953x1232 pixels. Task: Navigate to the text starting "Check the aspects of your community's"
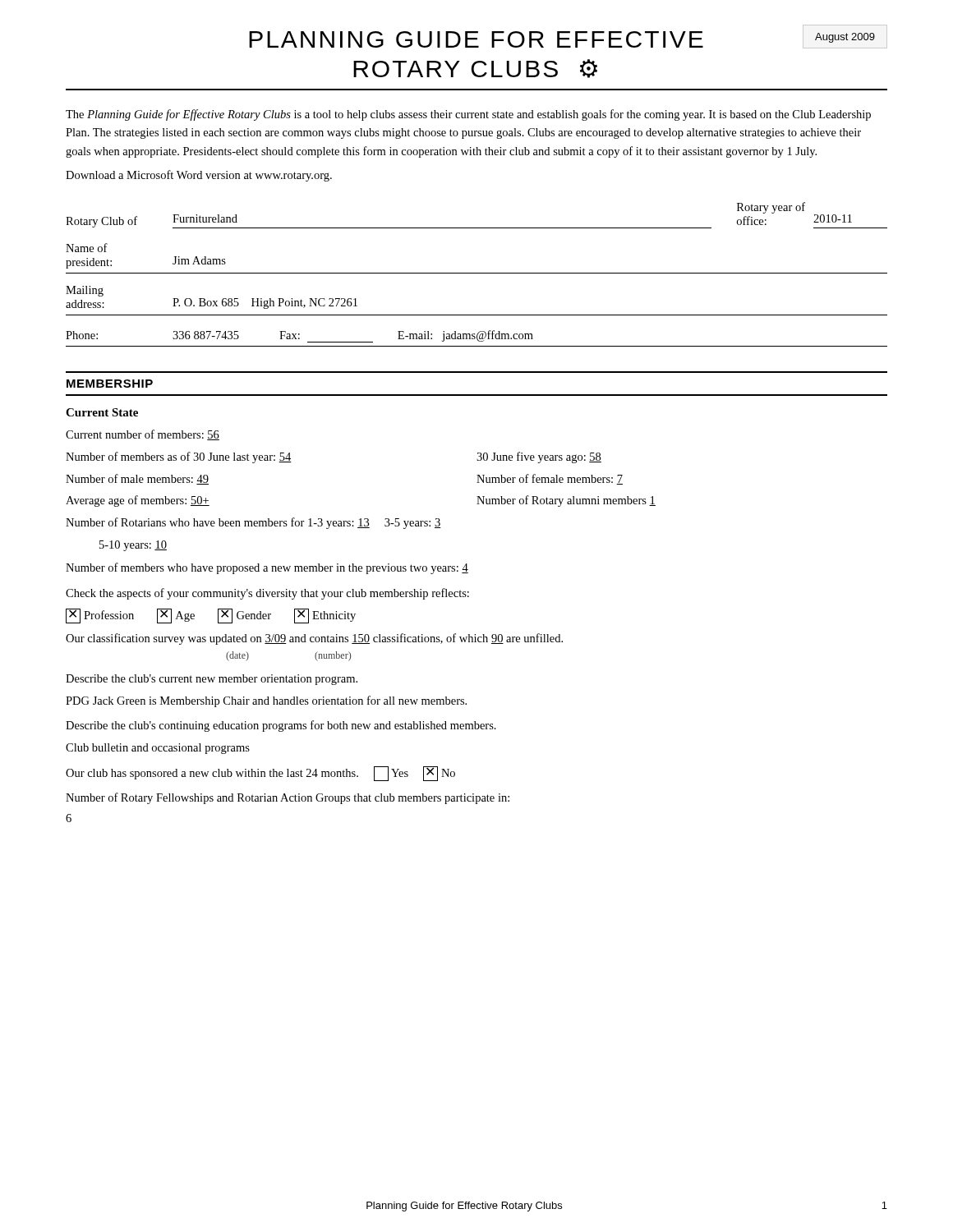(x=268, y=593)
